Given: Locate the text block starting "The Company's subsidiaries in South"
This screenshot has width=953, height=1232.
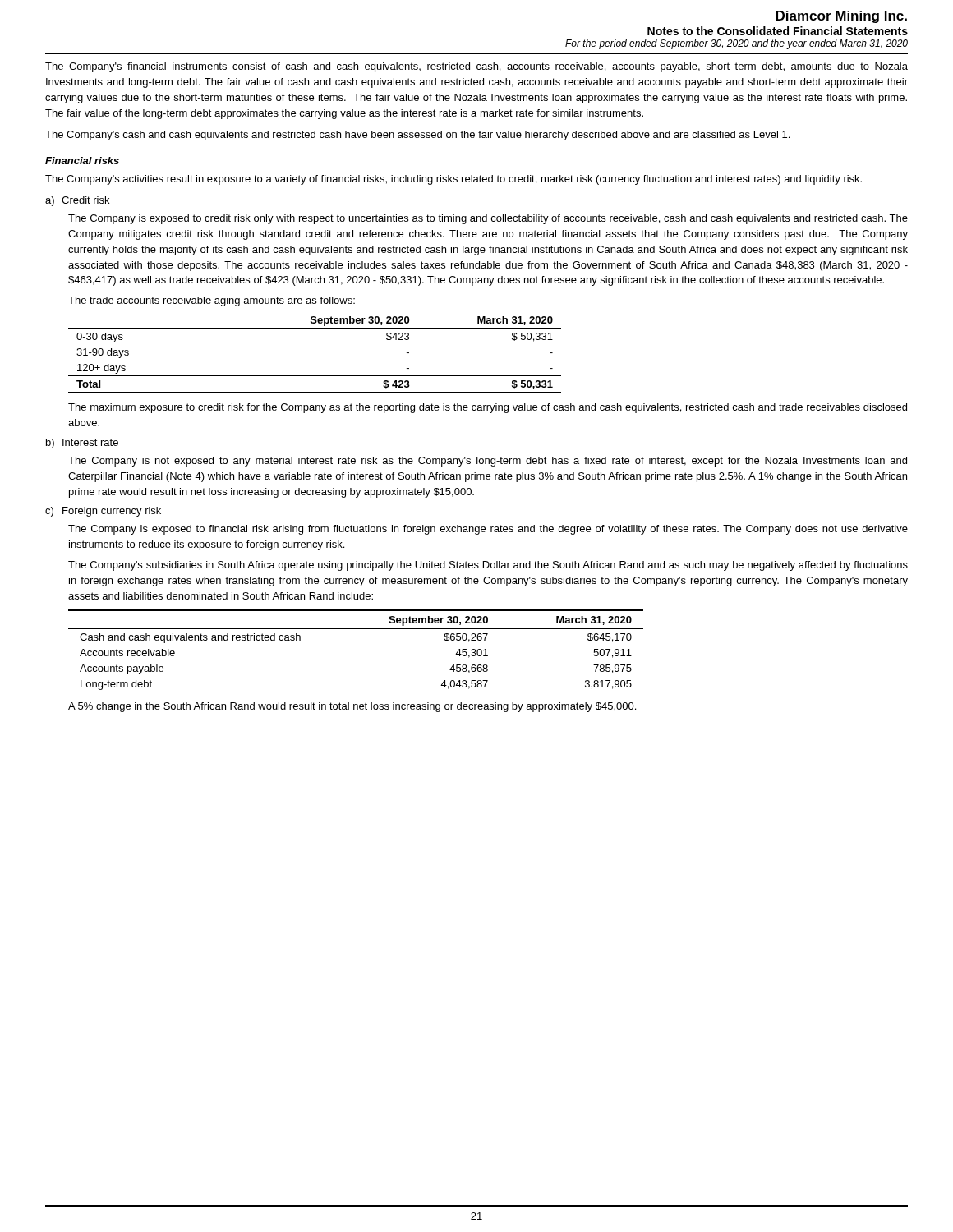Looking at the screenshot, I should [x=488, y=580].
